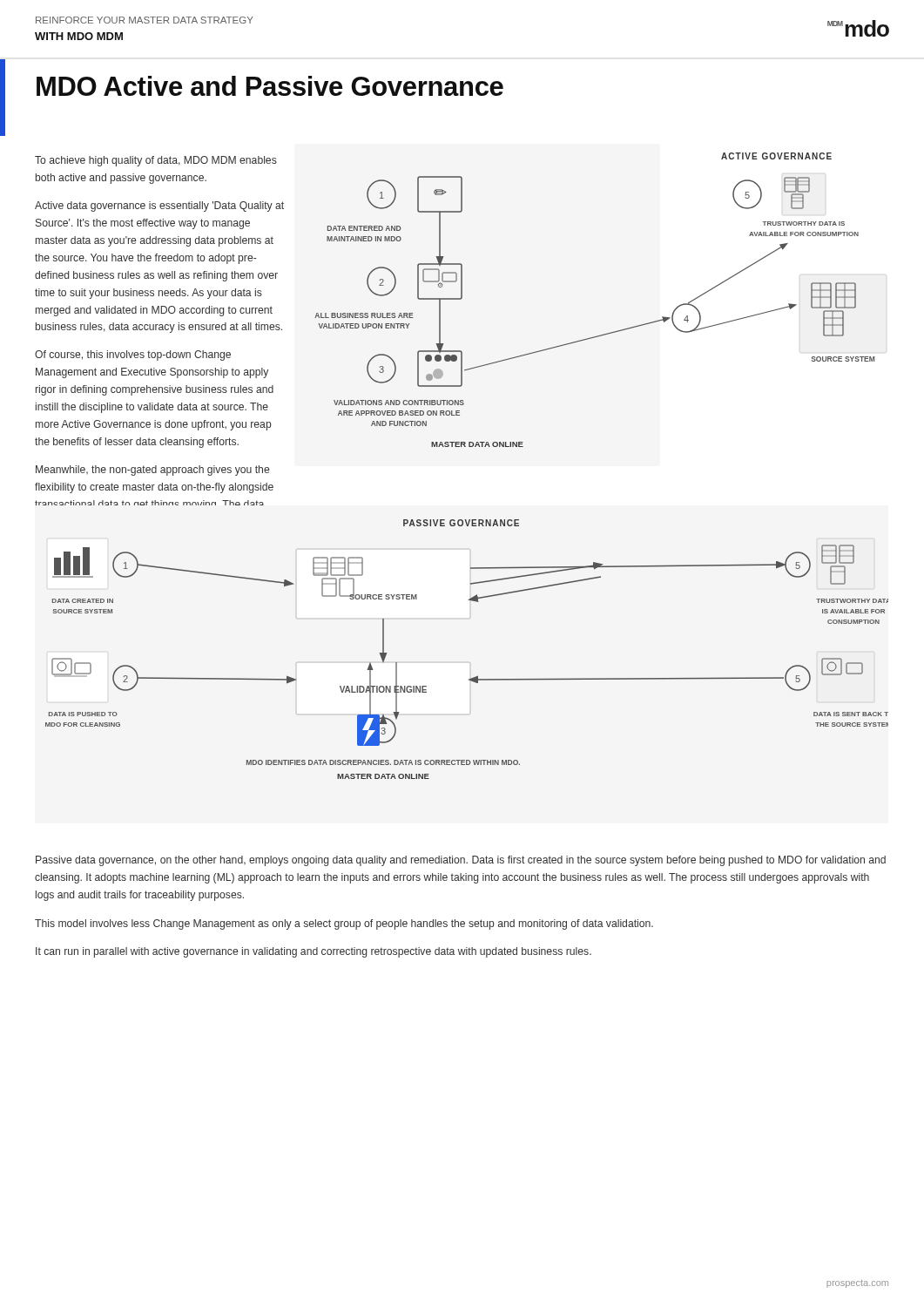Point to the passage starting "To achieve high quality of data, MDO MDM"

click(x=160, y=342)
